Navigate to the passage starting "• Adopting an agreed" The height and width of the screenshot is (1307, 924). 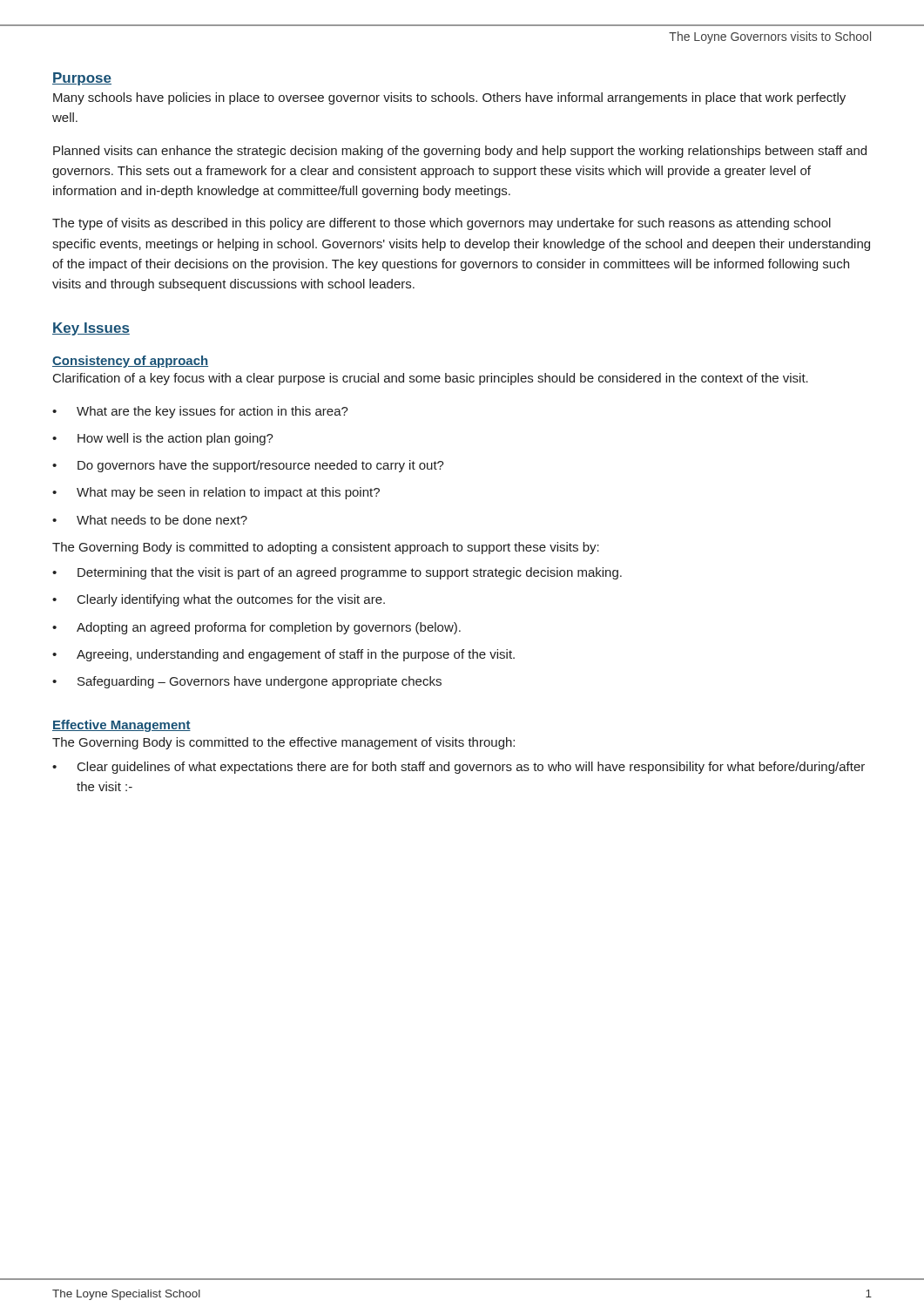462,627
